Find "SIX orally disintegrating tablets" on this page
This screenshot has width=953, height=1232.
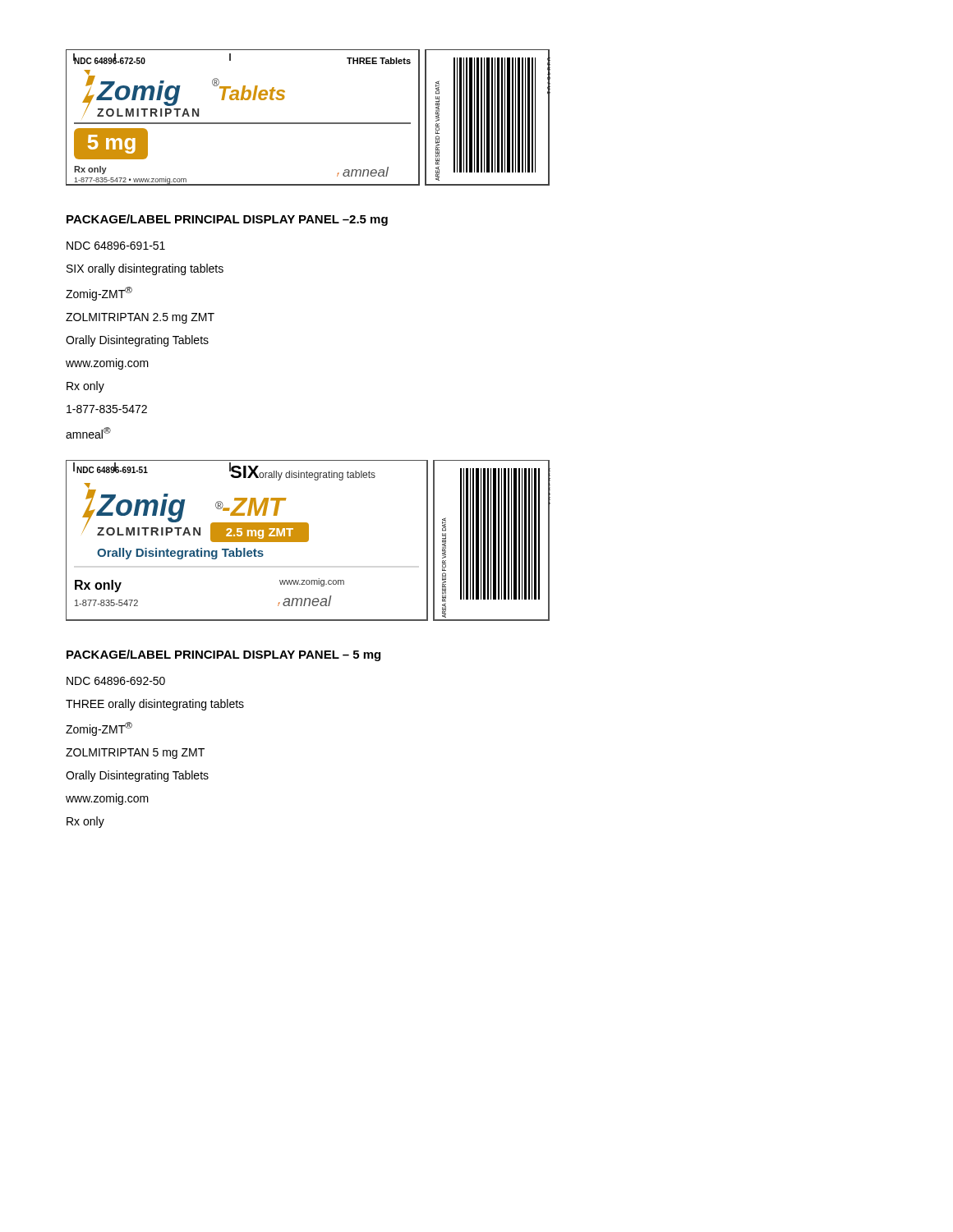[145, 269]
